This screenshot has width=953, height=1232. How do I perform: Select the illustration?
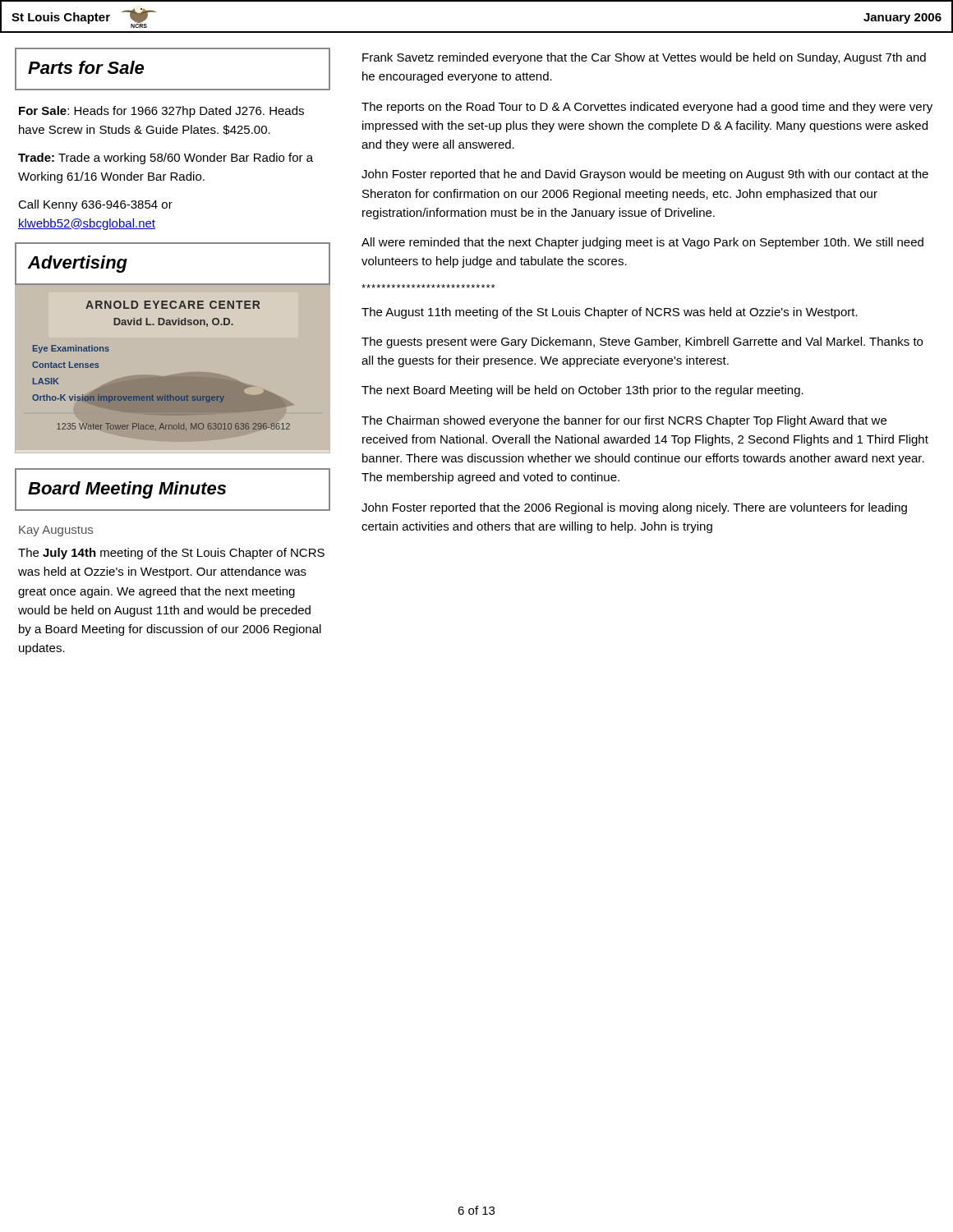173,369
